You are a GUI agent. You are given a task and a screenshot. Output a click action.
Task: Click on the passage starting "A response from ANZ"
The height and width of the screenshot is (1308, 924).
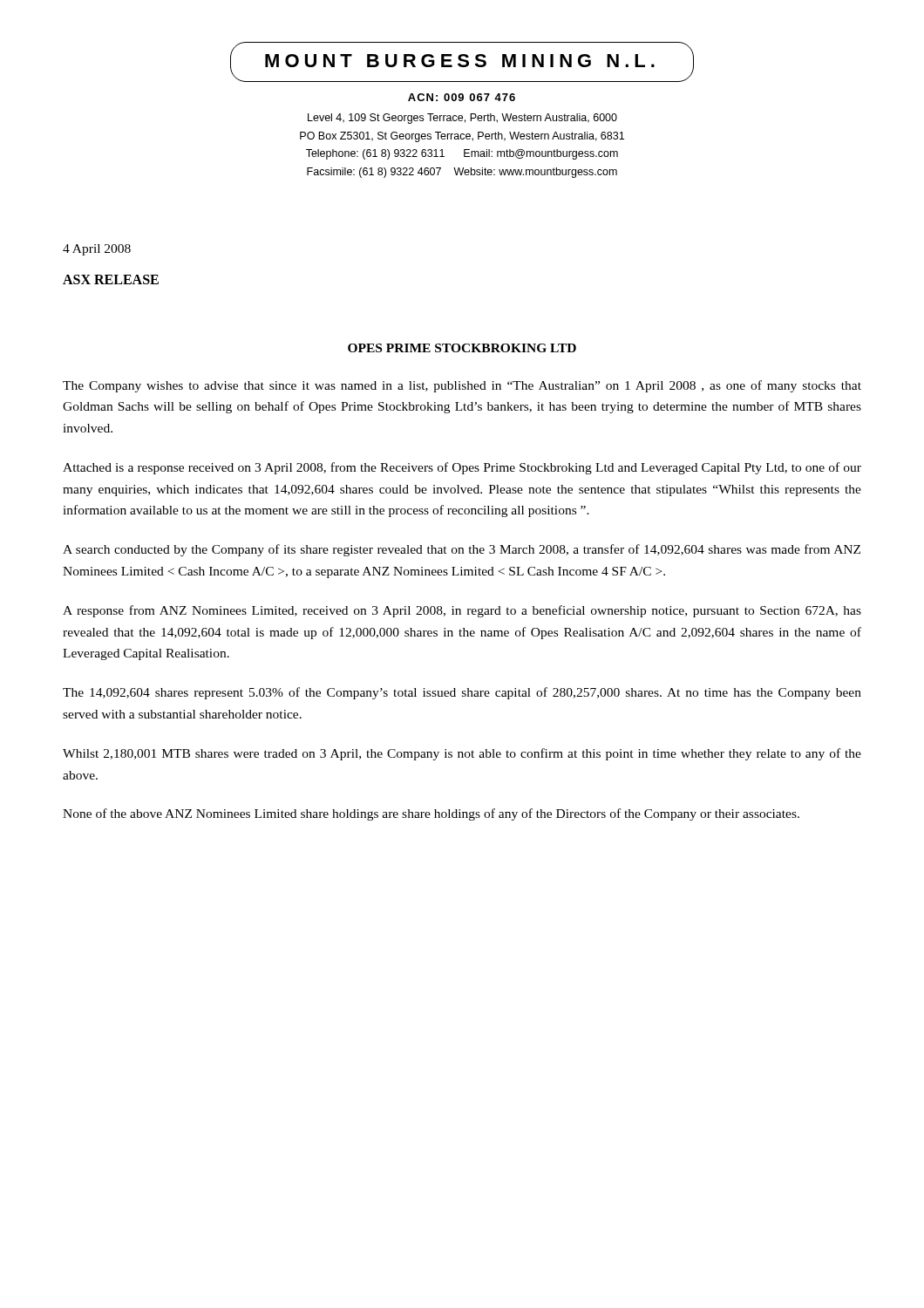(x=462, y=632)
